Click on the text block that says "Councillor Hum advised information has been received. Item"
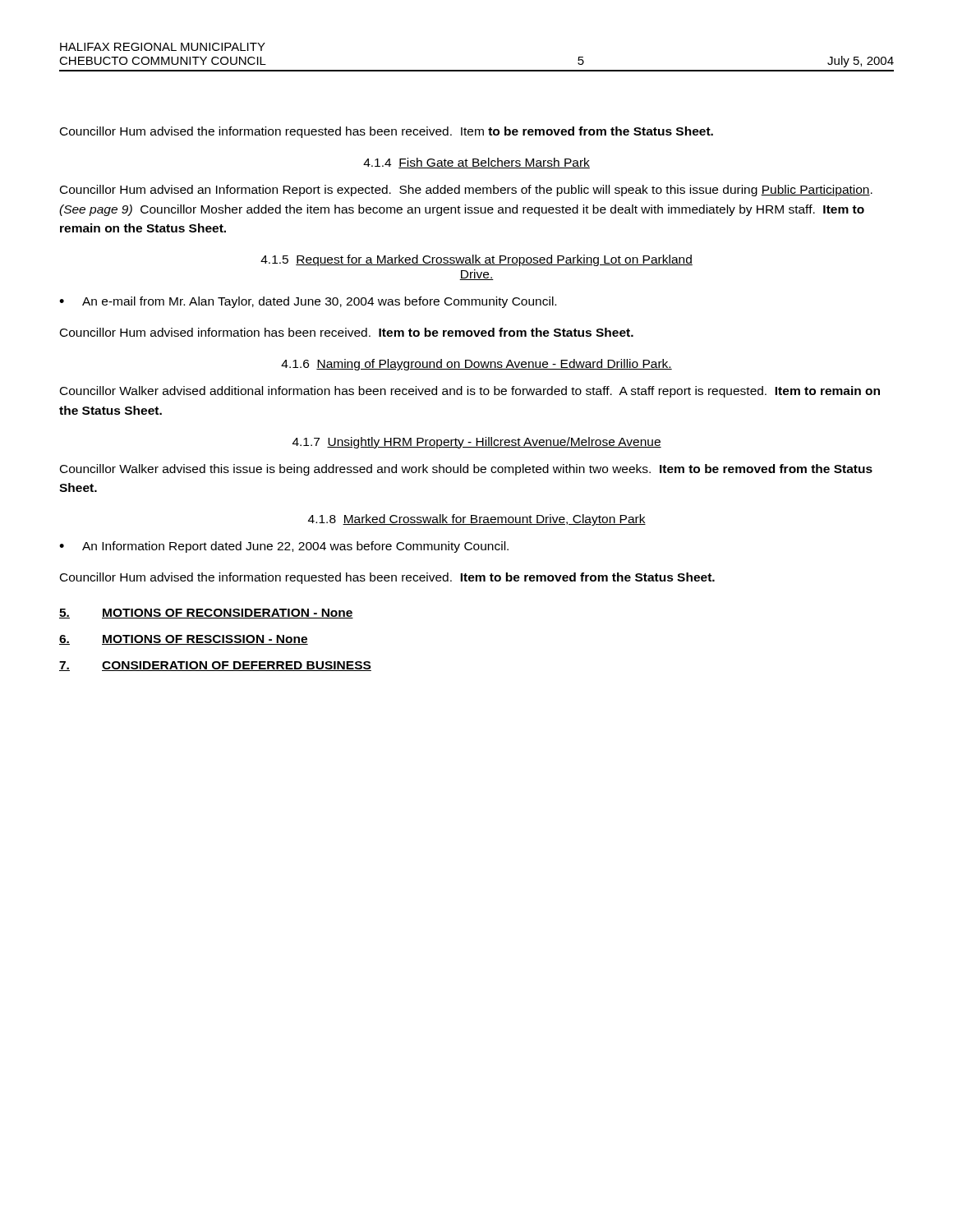953x1232 pixels. [347, 332]
